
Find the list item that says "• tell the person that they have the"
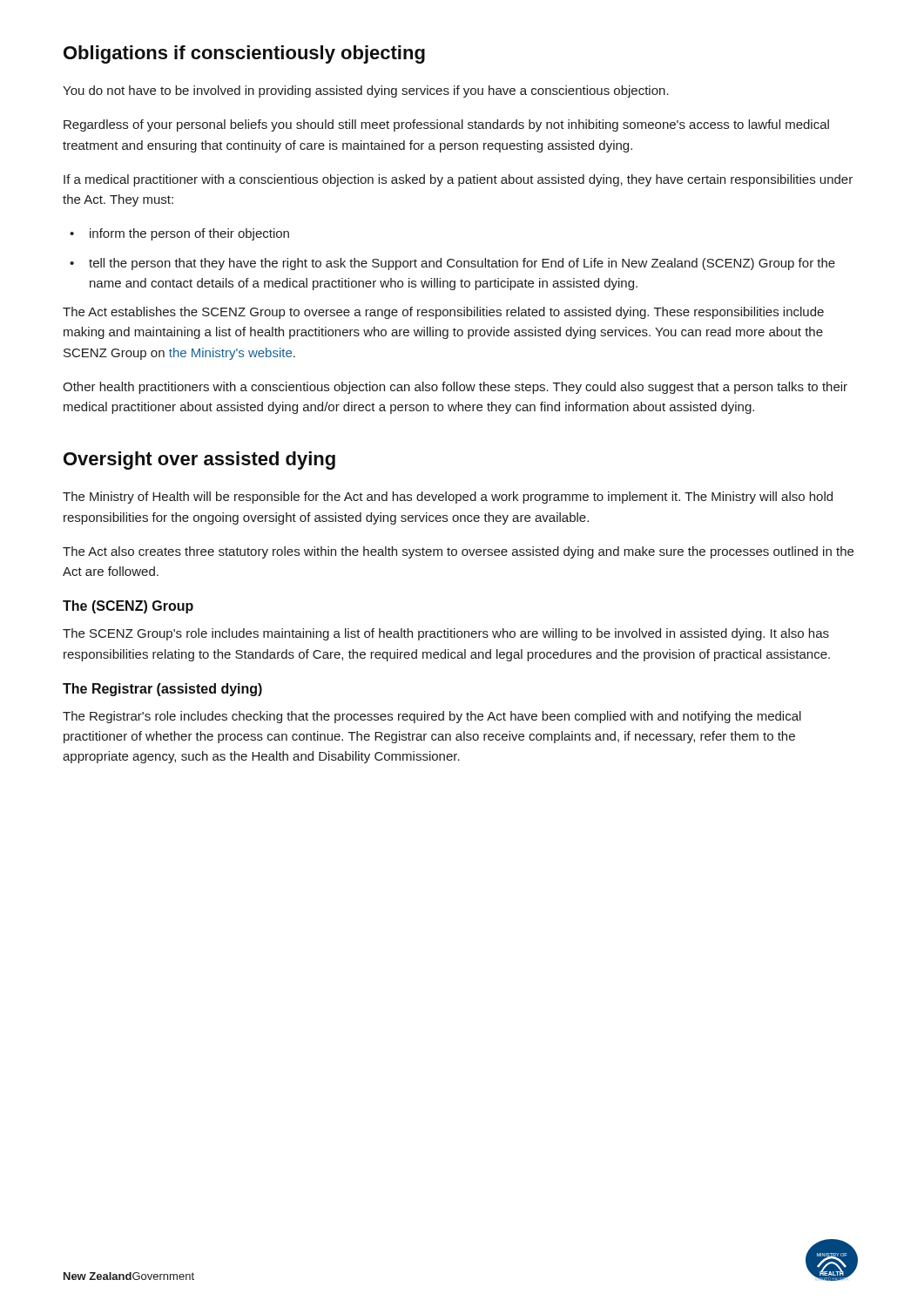pyautogui.click(x=465, y=273)
